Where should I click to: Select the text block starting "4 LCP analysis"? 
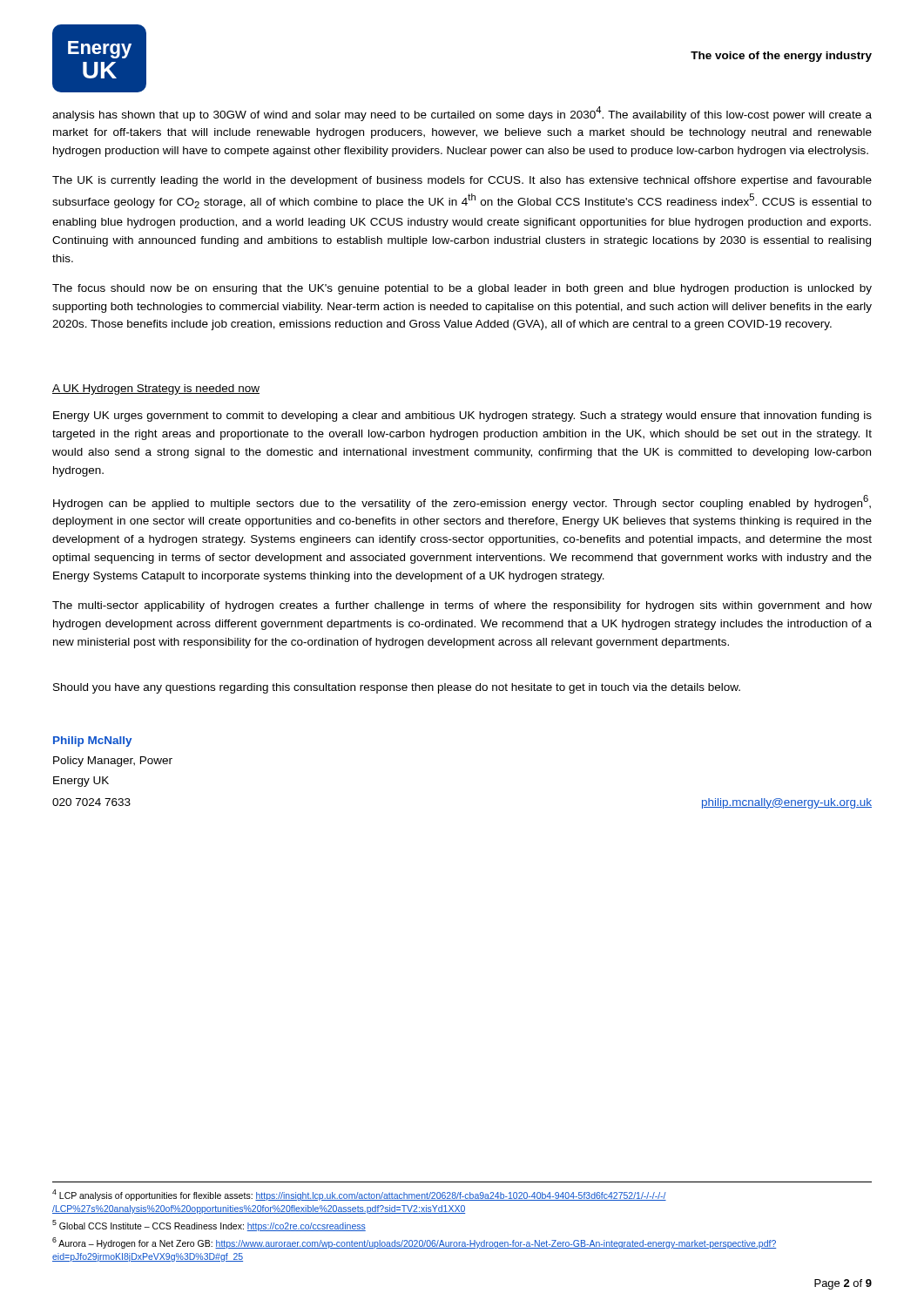(359, 1201)
